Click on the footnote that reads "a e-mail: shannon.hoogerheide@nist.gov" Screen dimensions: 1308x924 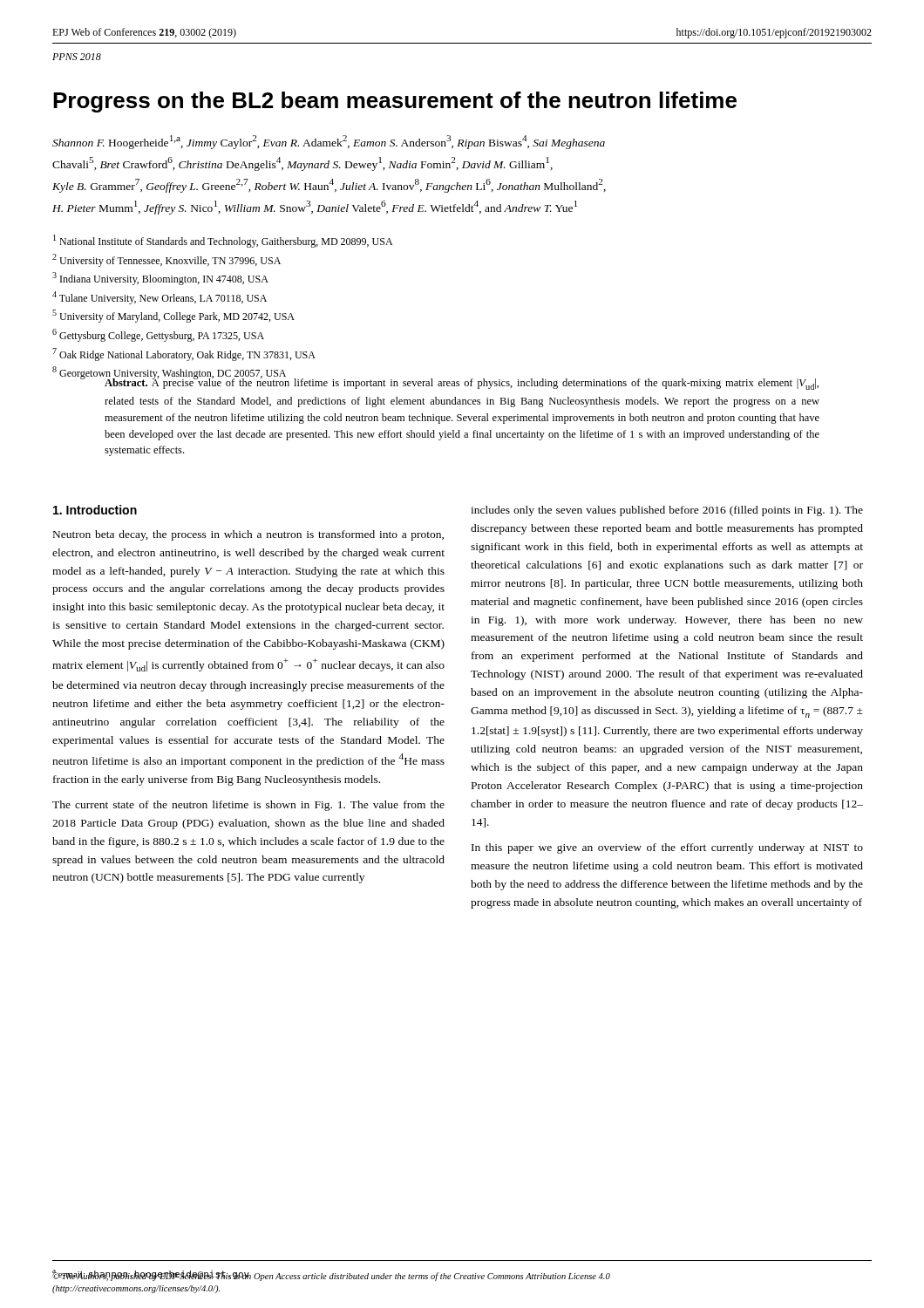pyautogui.click(x=151, y=1273)
